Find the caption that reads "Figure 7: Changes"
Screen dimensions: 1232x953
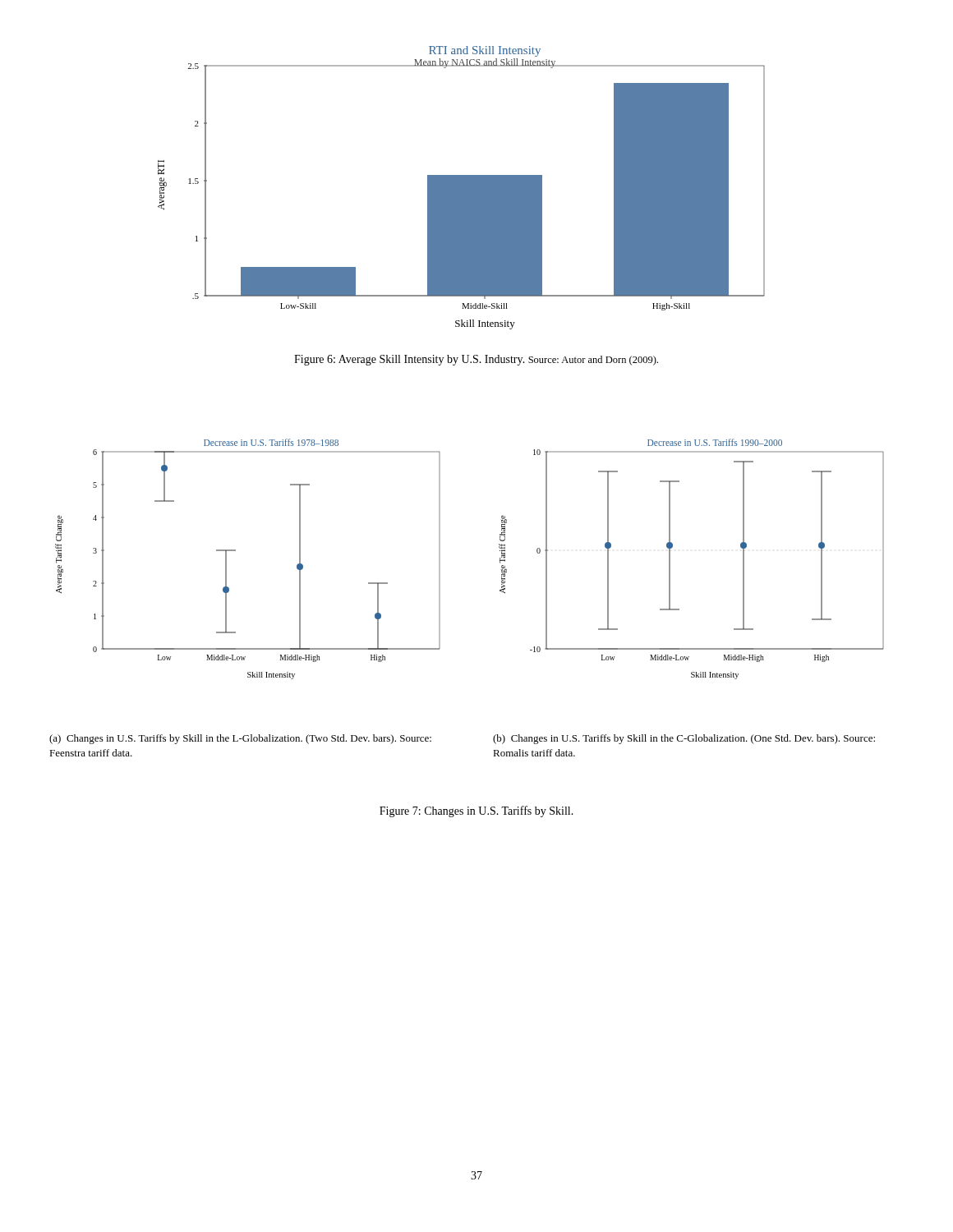tap(476, 811)
